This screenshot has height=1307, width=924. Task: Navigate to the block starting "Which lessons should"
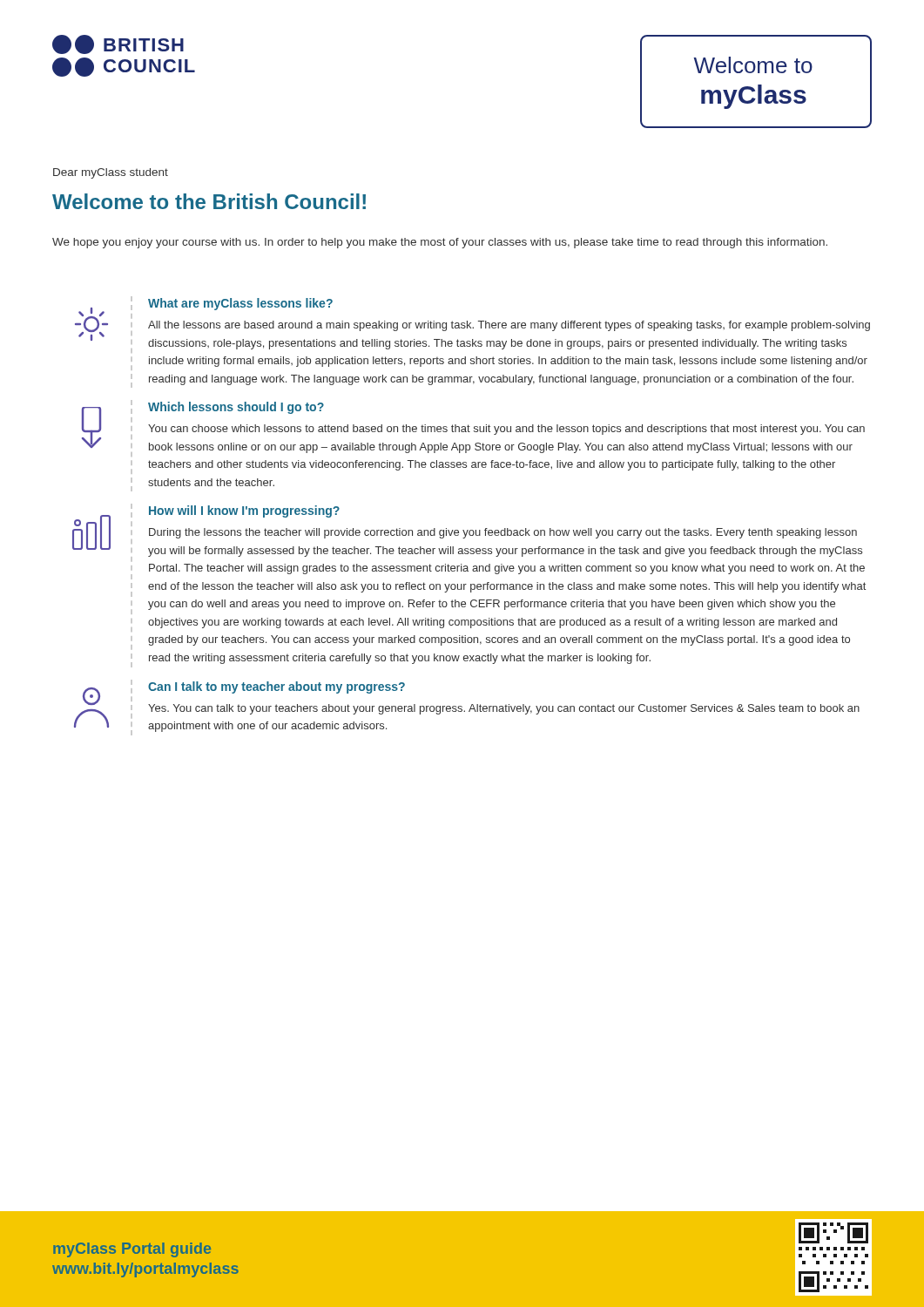236,407
